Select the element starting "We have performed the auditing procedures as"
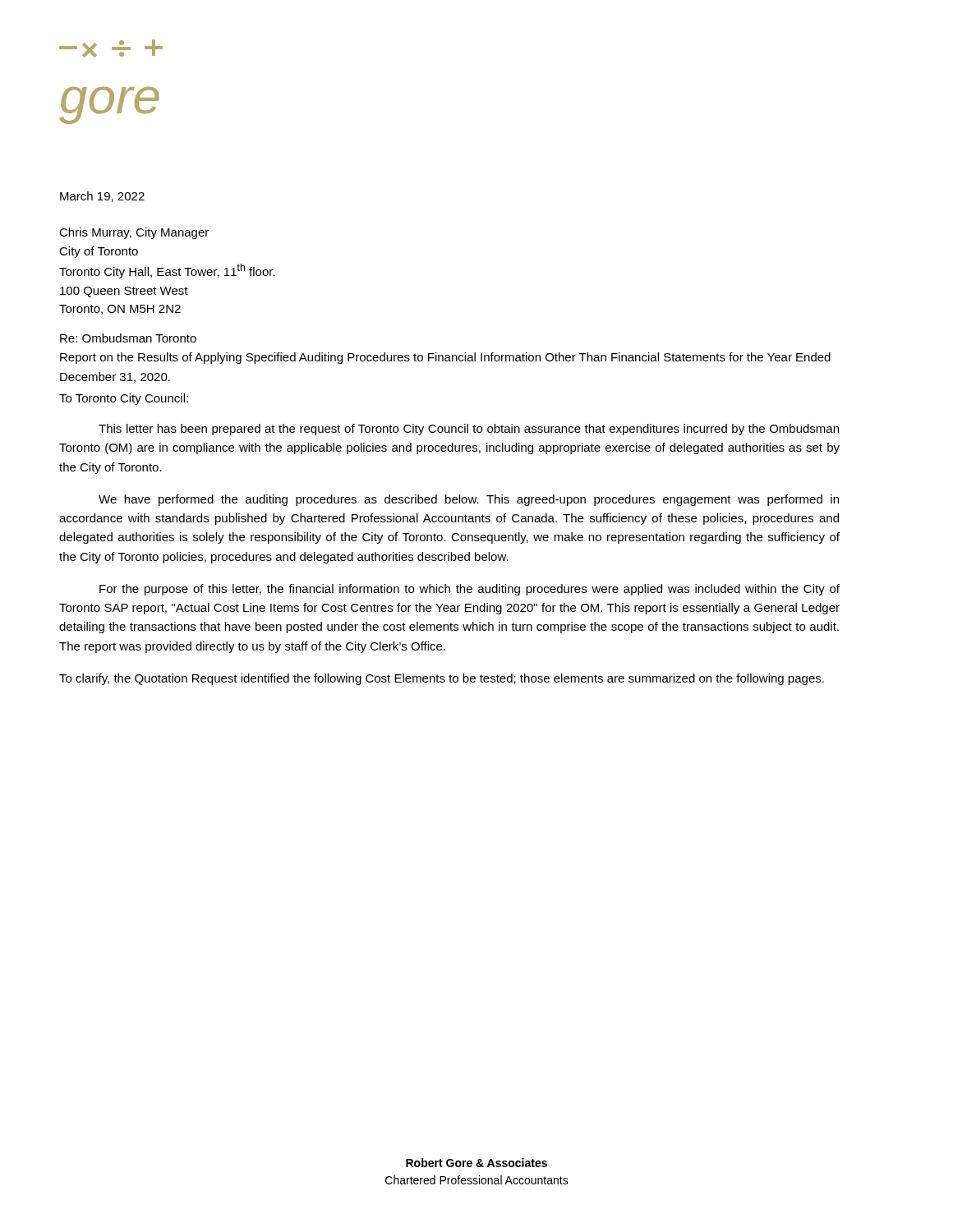 point(449,527)
